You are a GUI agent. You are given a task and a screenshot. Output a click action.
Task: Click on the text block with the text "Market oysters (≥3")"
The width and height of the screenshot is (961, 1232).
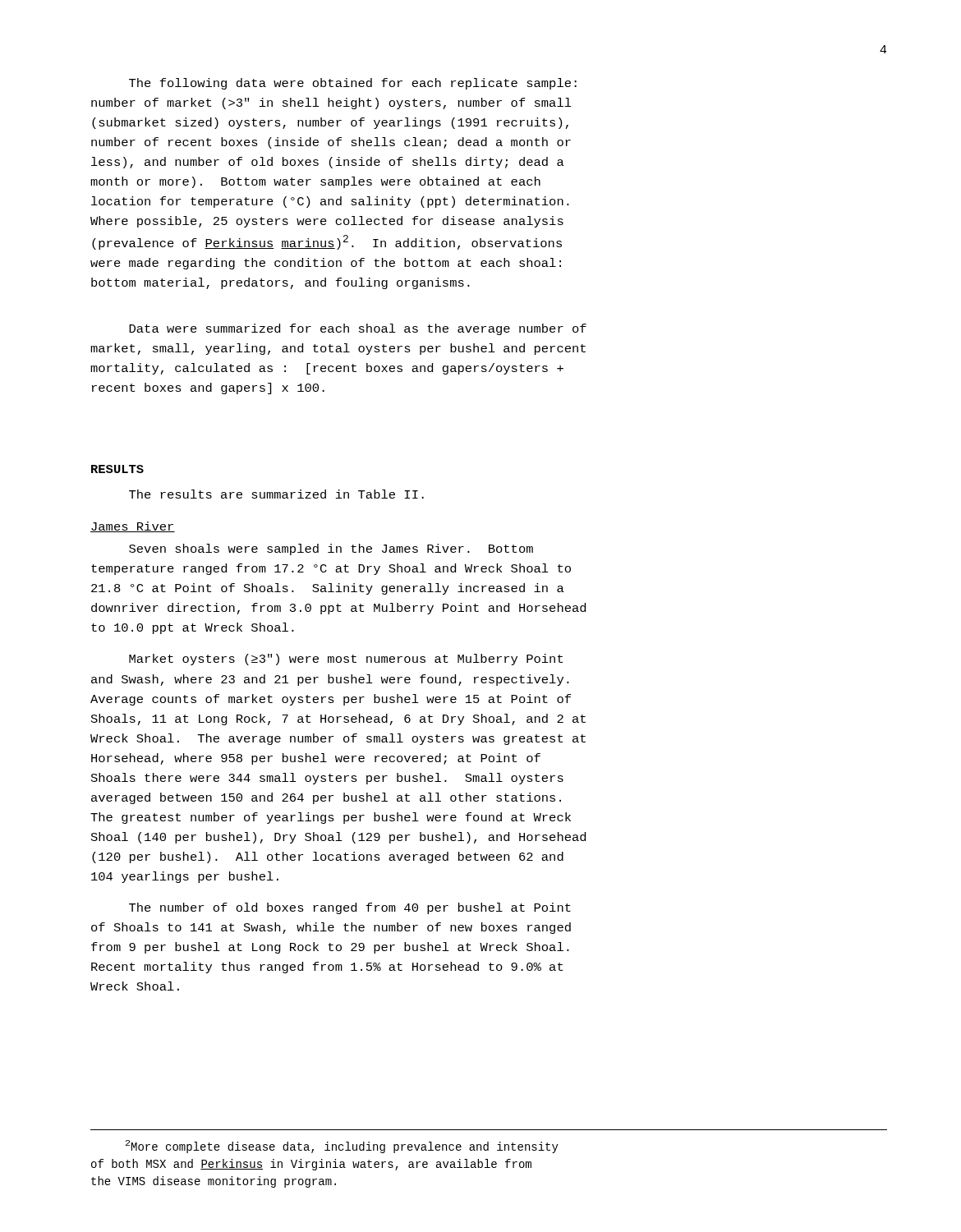tap(339, 768)
